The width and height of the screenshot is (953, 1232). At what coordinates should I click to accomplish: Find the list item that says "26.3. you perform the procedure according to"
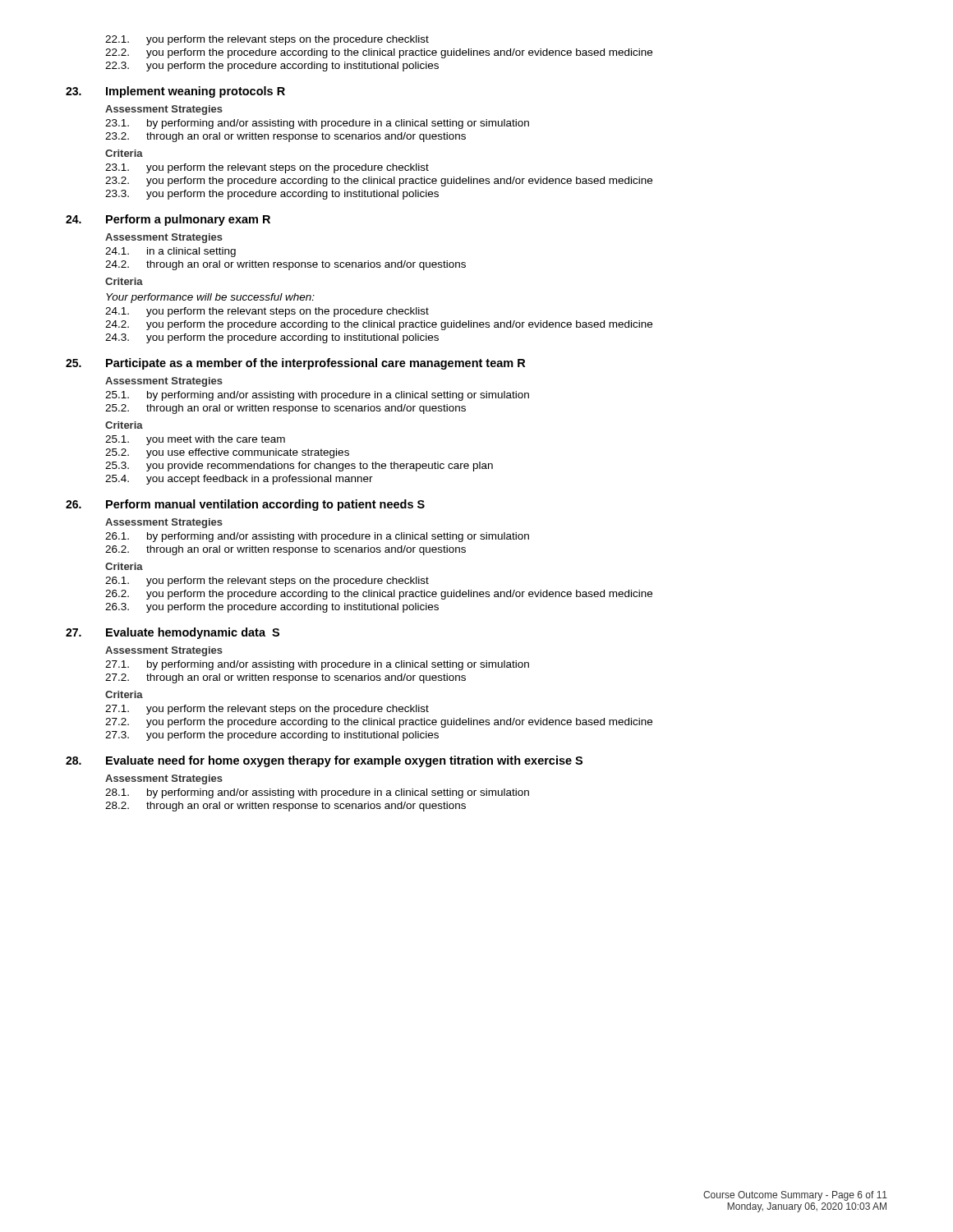click(x=272, y=607)
